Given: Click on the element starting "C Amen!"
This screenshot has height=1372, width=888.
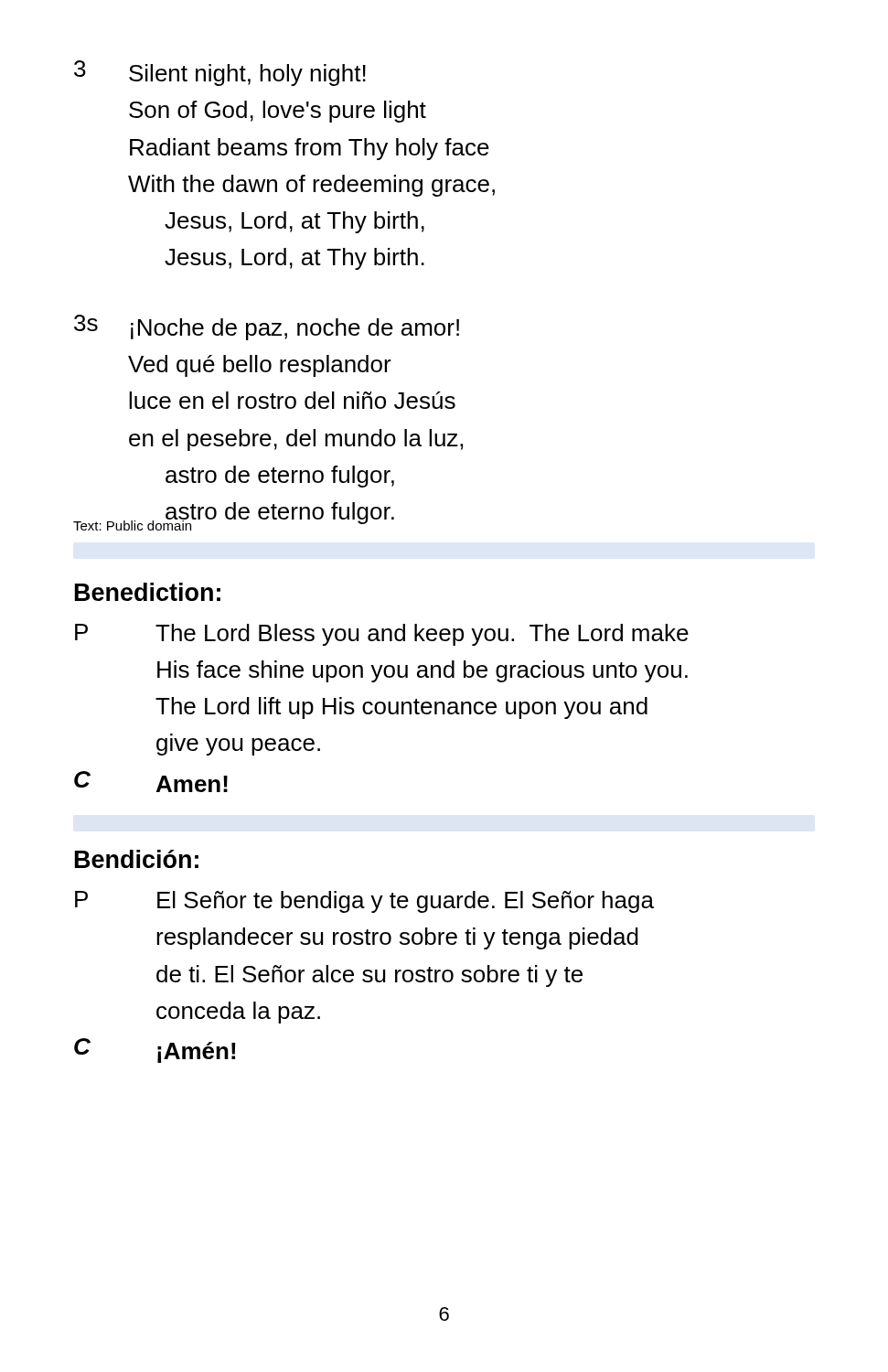Looking at the screenshot, I should [x=183, y=782].
